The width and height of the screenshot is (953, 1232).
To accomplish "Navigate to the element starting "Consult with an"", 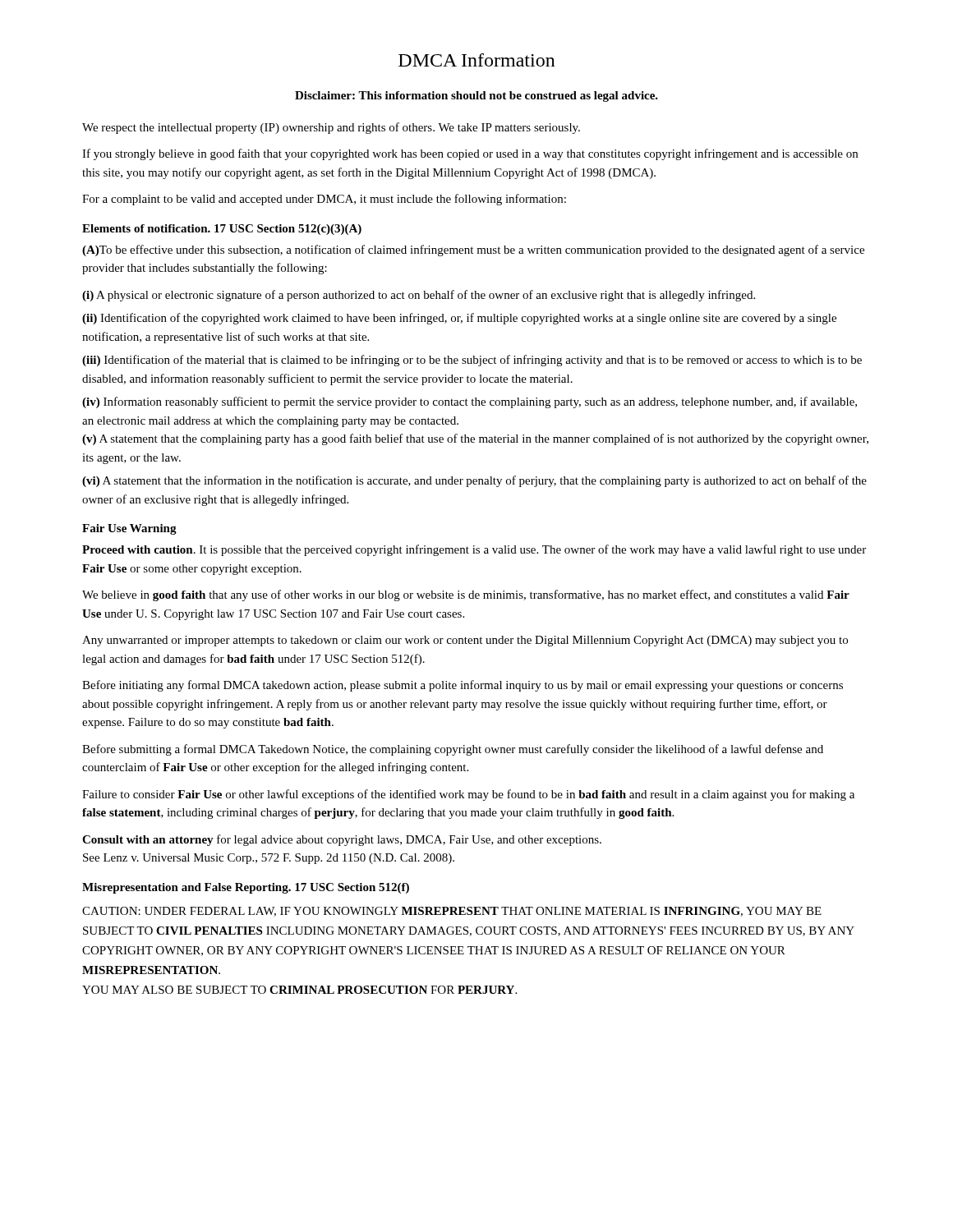I will (342, 848).
